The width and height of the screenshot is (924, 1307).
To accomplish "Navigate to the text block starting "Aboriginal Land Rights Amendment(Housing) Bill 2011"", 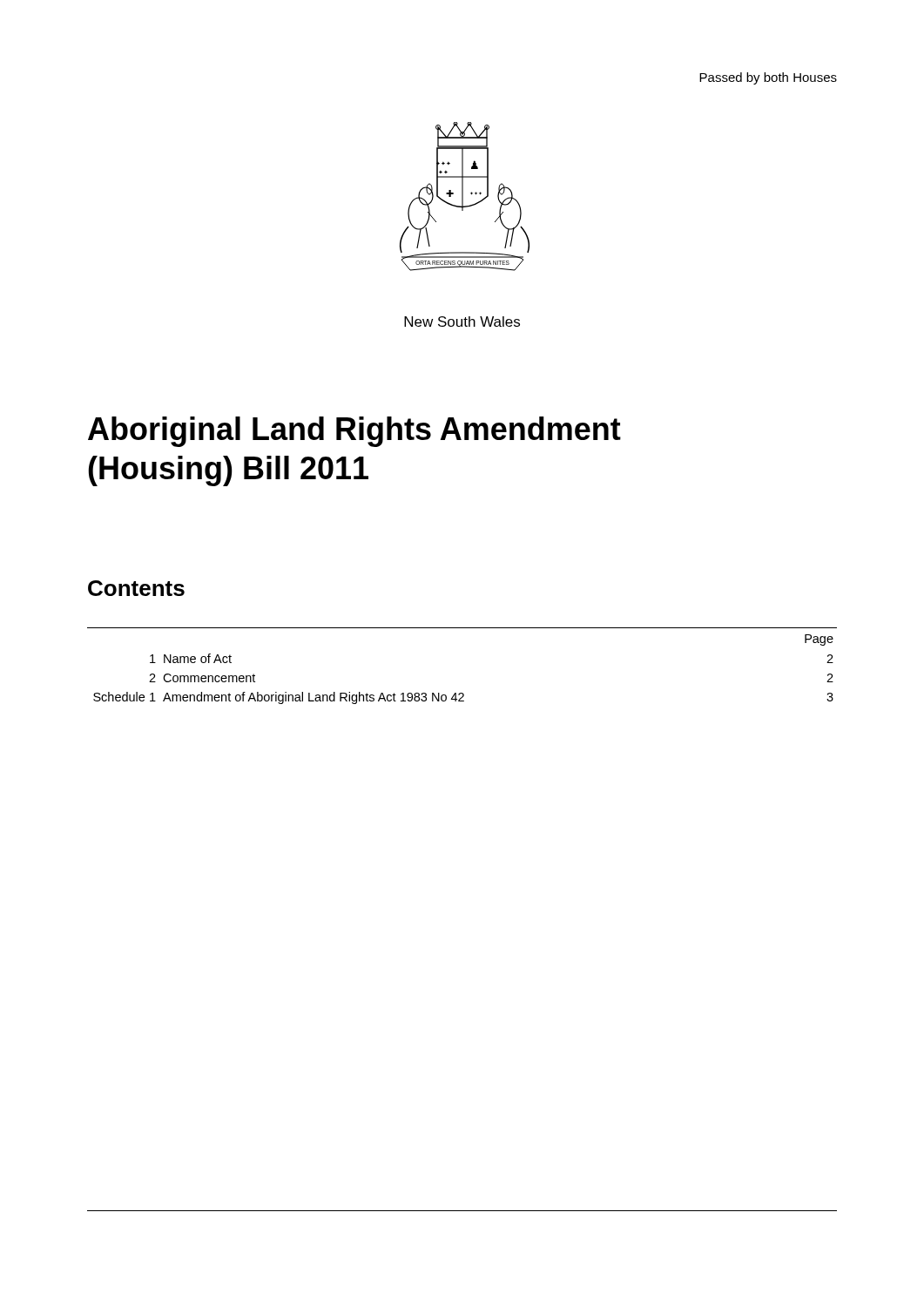I will pos(354,449).
